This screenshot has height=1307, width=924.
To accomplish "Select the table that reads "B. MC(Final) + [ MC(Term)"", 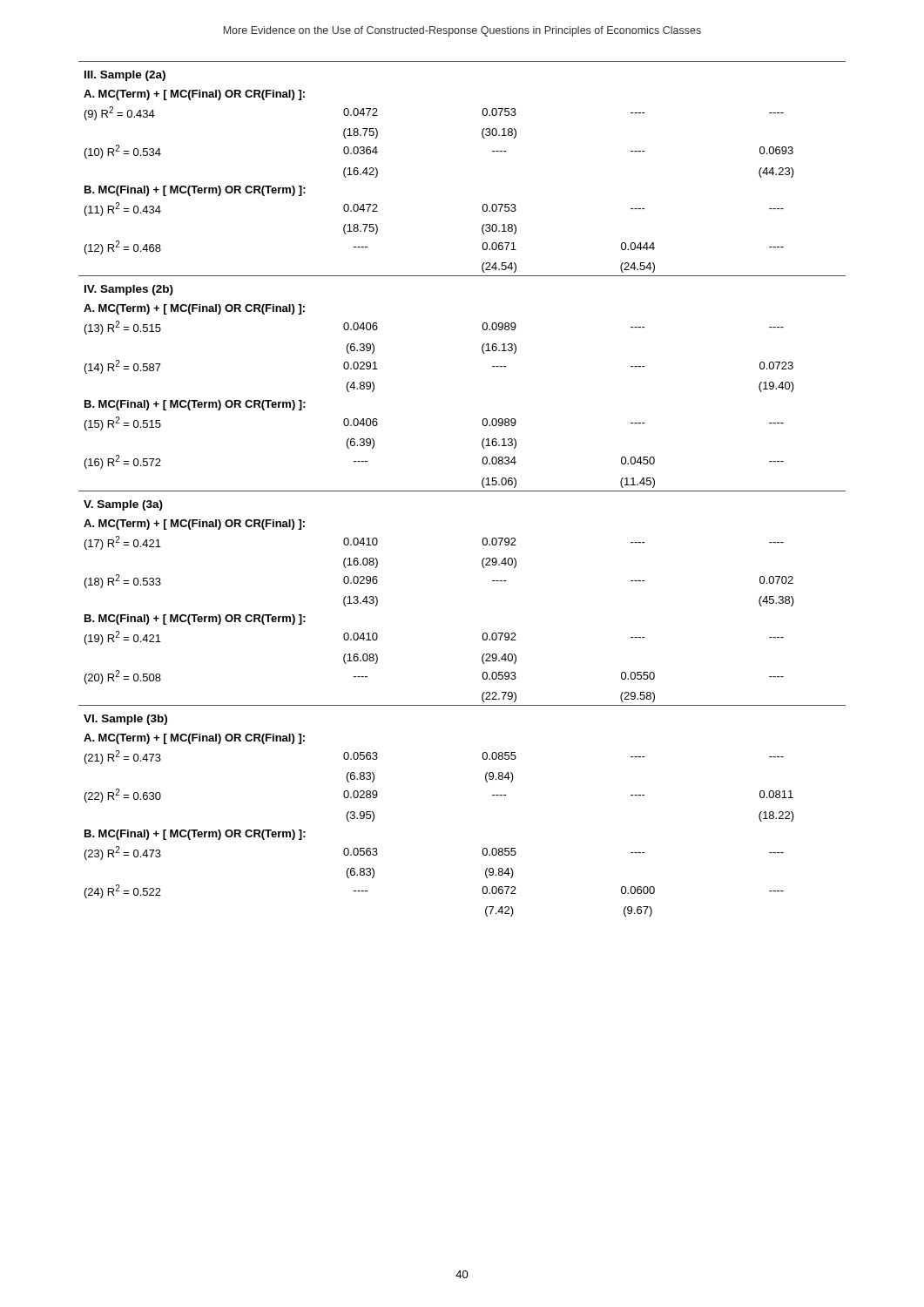I will click(462, 486).
